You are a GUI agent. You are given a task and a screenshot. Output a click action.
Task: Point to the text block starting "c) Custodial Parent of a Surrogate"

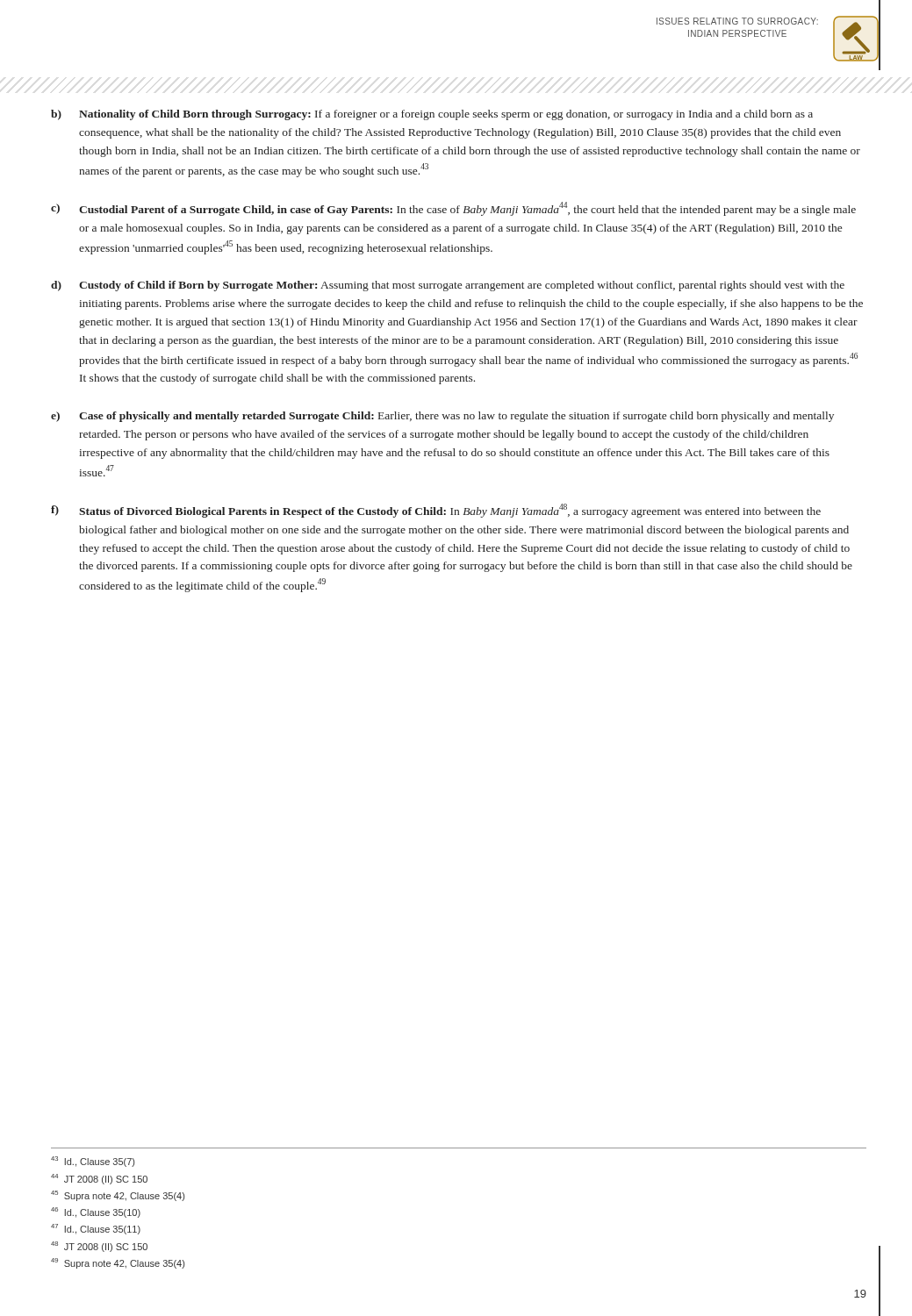459,228
